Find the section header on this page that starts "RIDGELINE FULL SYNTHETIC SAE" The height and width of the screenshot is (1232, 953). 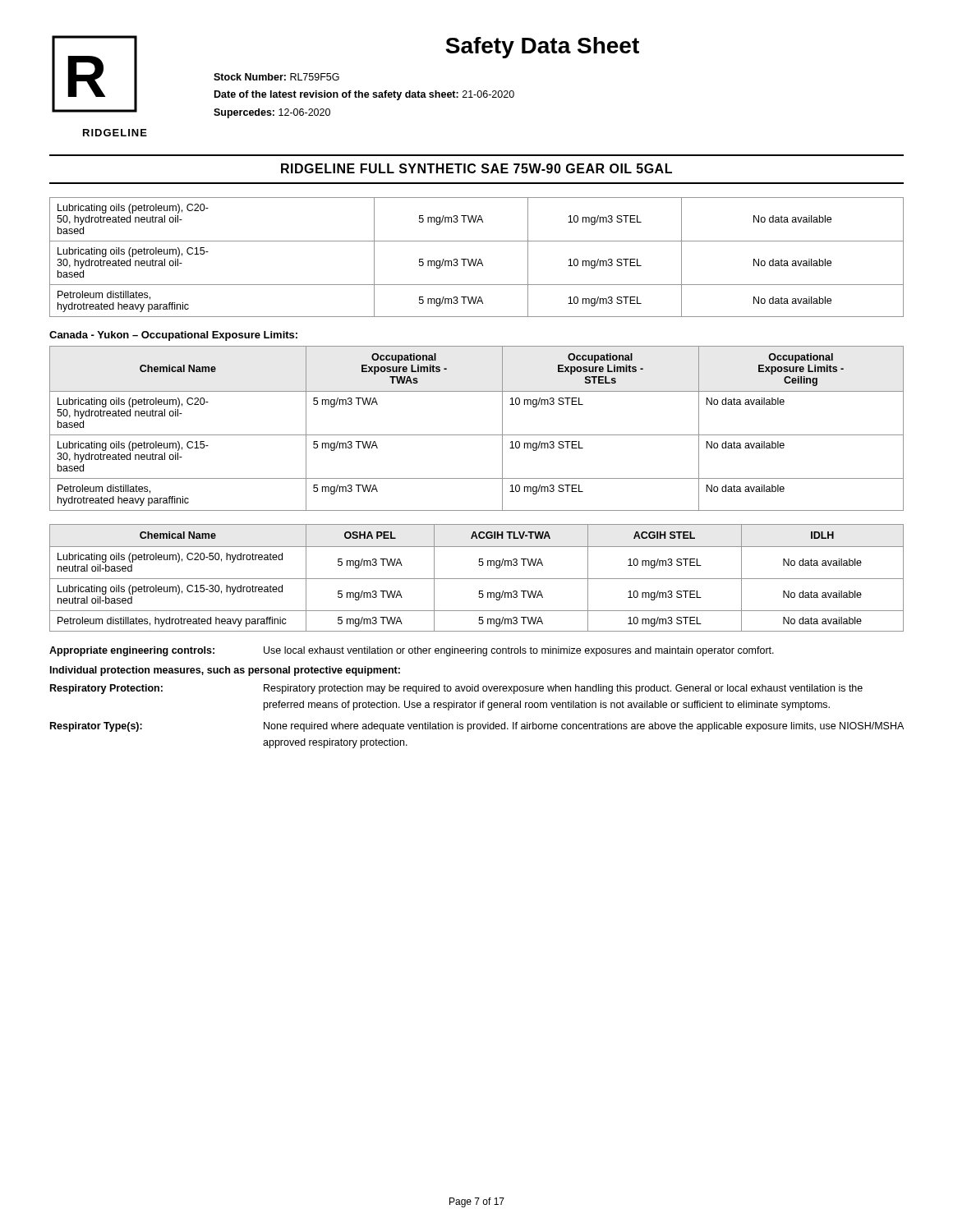[x=476, y=169]
